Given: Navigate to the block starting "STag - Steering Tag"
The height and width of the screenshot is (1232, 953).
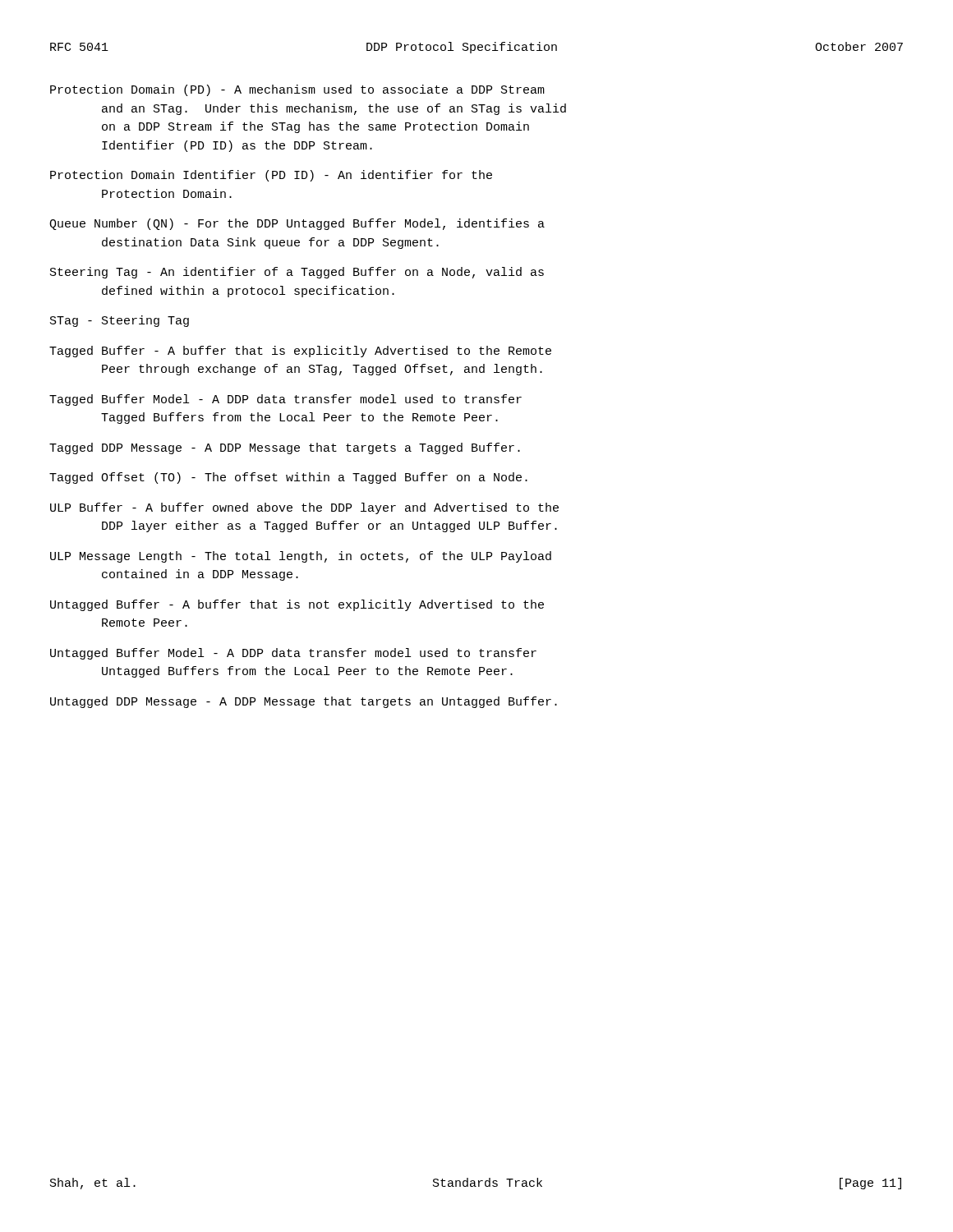Looking at the screenshot, I should tap(120, 322).
